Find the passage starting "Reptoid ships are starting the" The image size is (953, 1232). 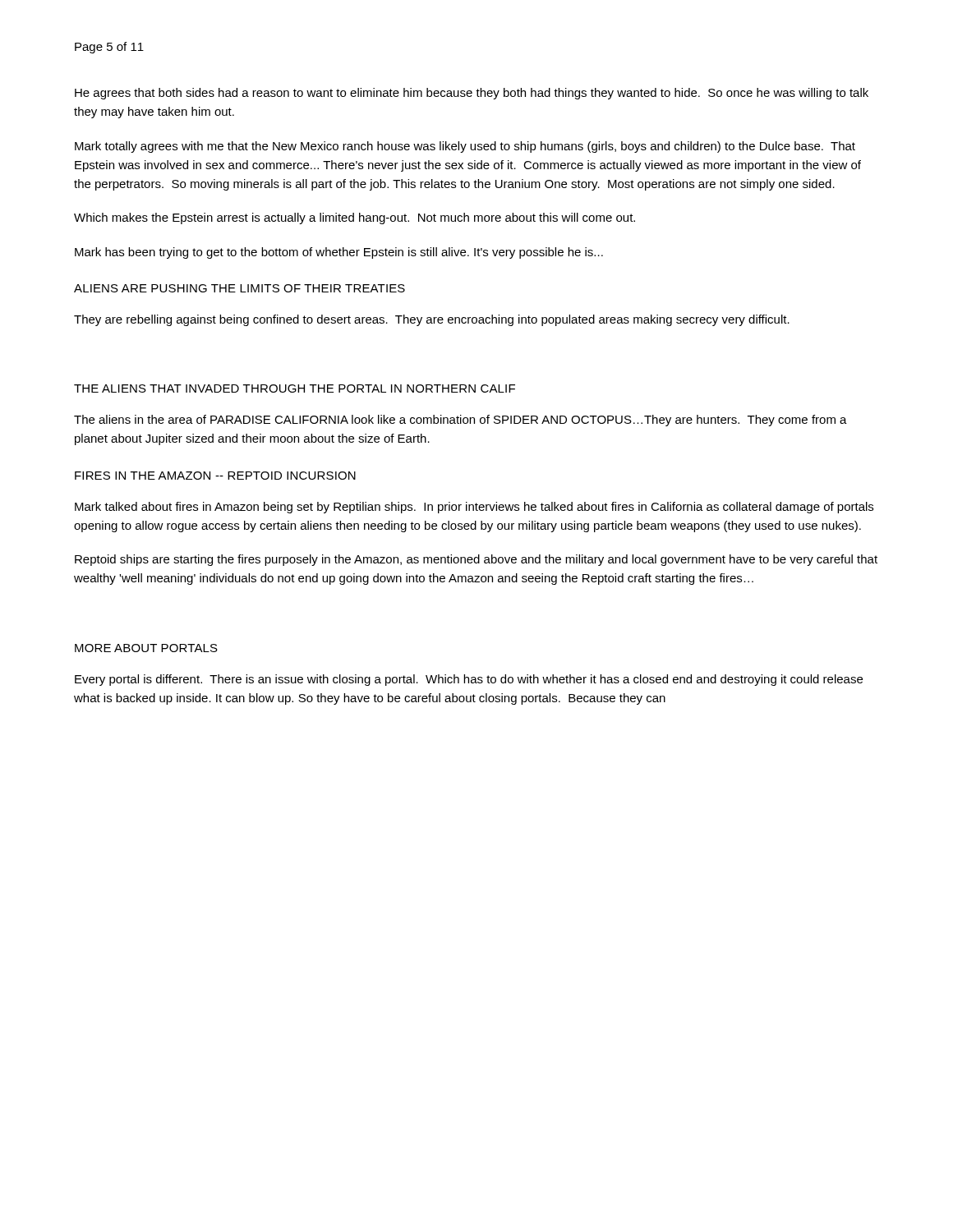476,568
